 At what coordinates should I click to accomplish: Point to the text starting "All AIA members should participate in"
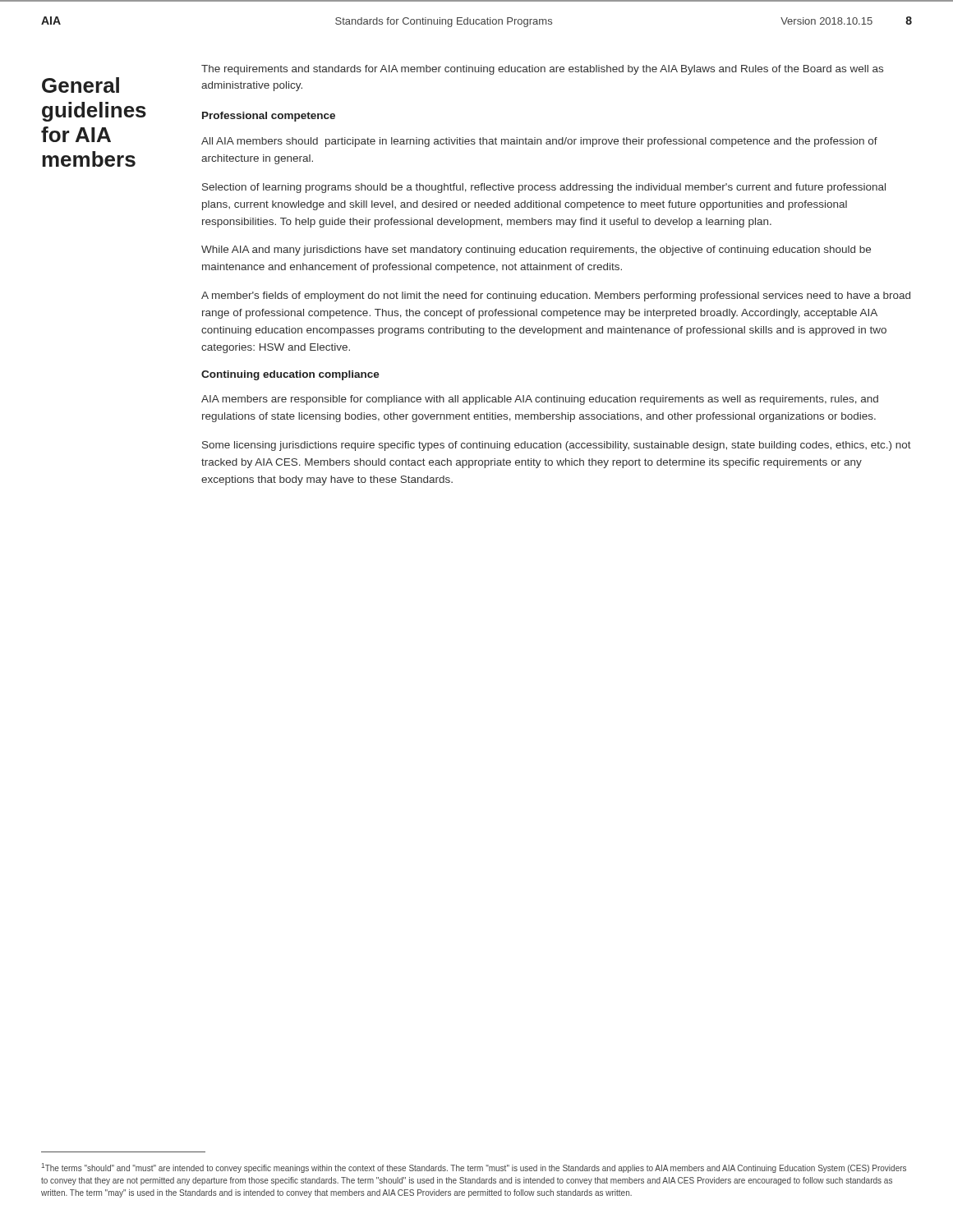tap(539, 149)
